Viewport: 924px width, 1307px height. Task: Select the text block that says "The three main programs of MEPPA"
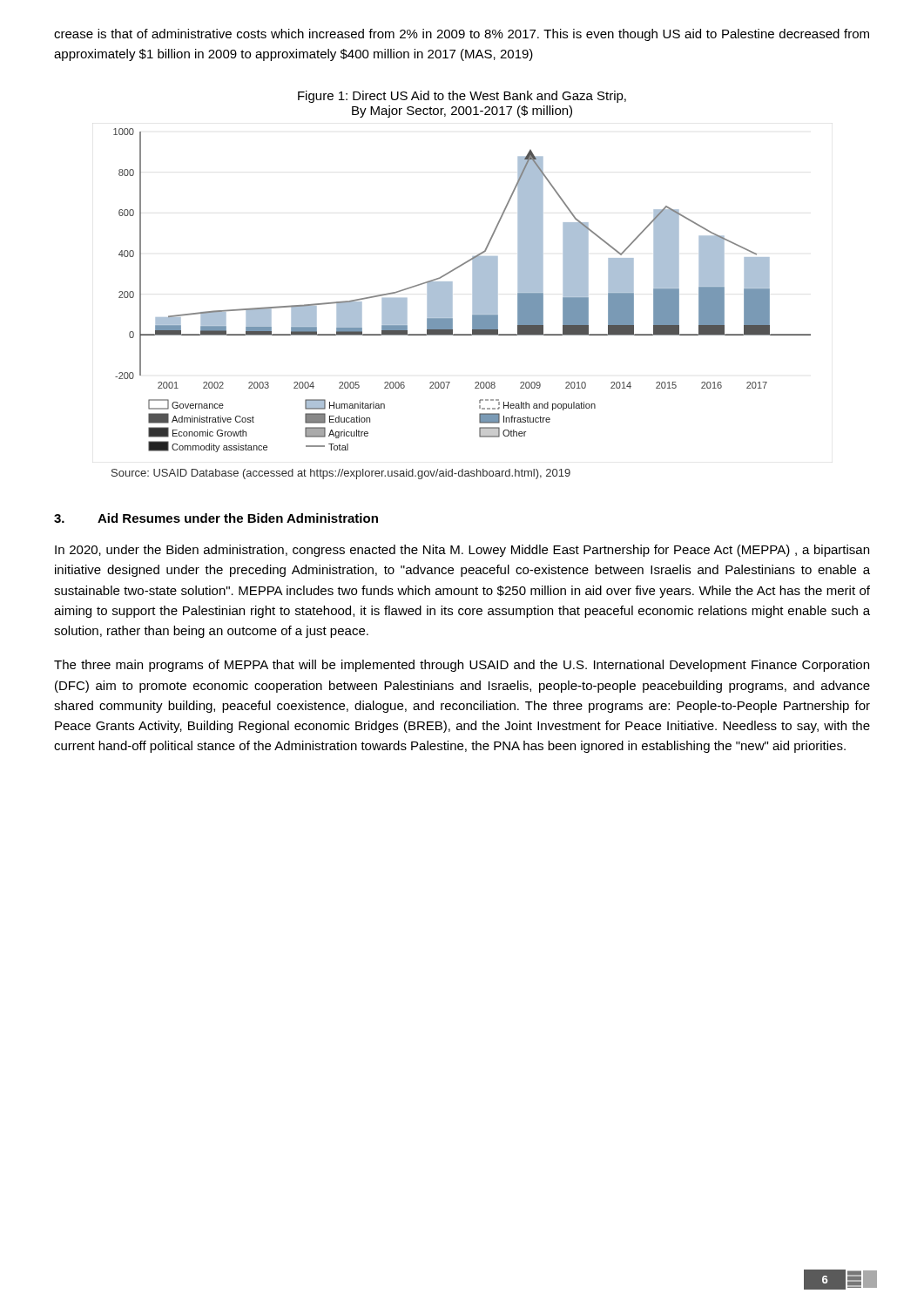point(462,705)
